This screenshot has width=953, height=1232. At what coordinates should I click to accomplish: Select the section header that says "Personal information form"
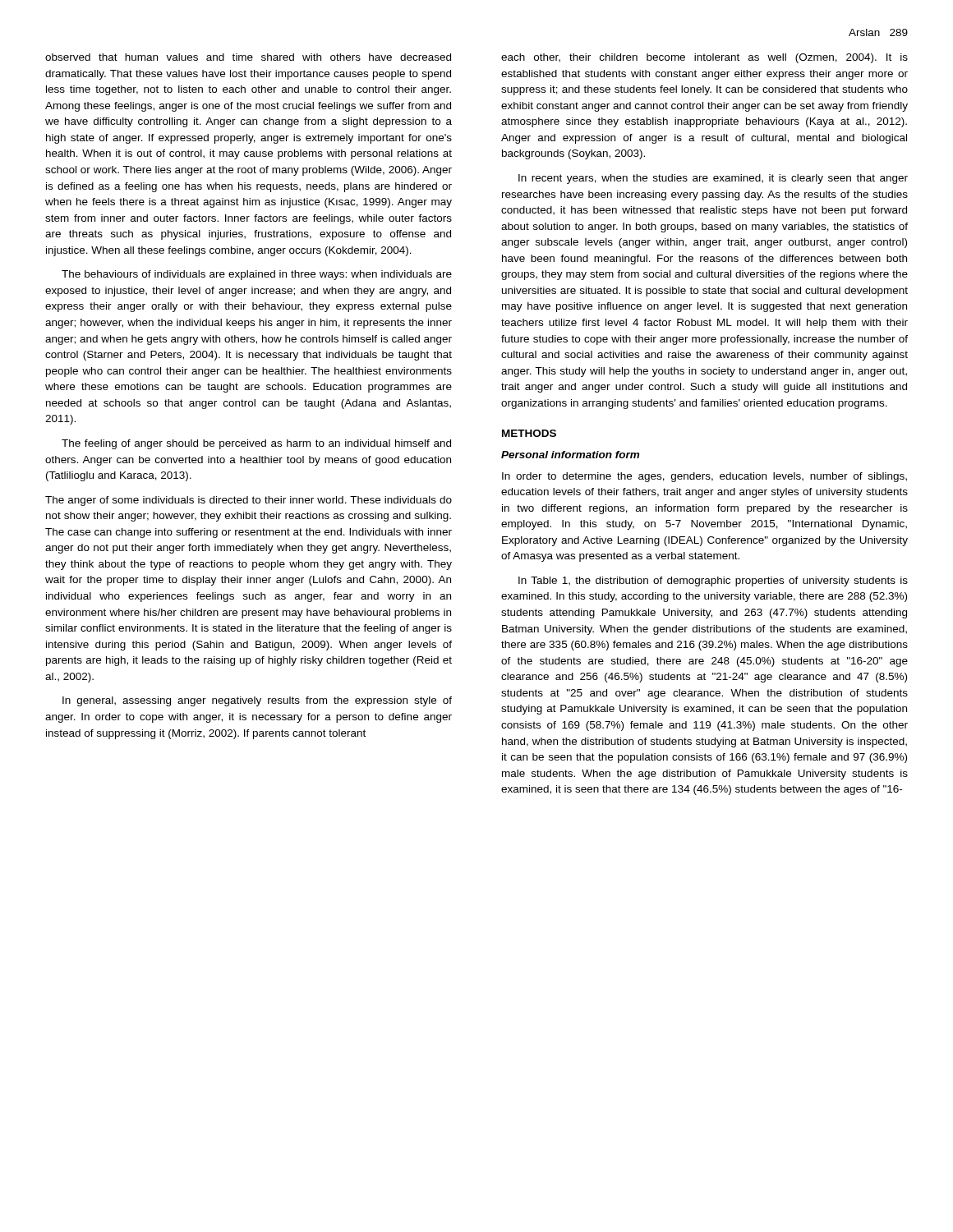(571, 455)
